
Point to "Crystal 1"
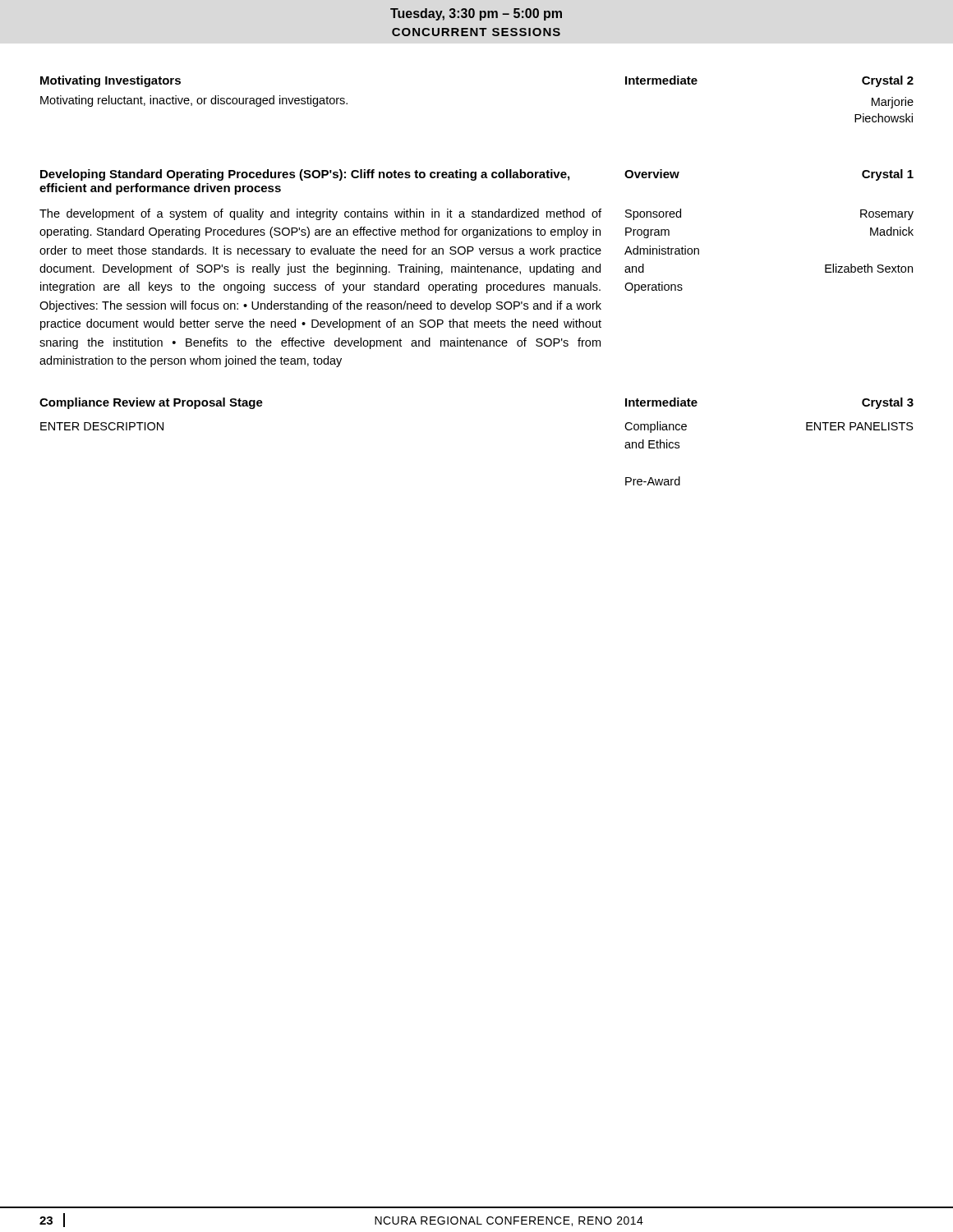click(888, 173)
